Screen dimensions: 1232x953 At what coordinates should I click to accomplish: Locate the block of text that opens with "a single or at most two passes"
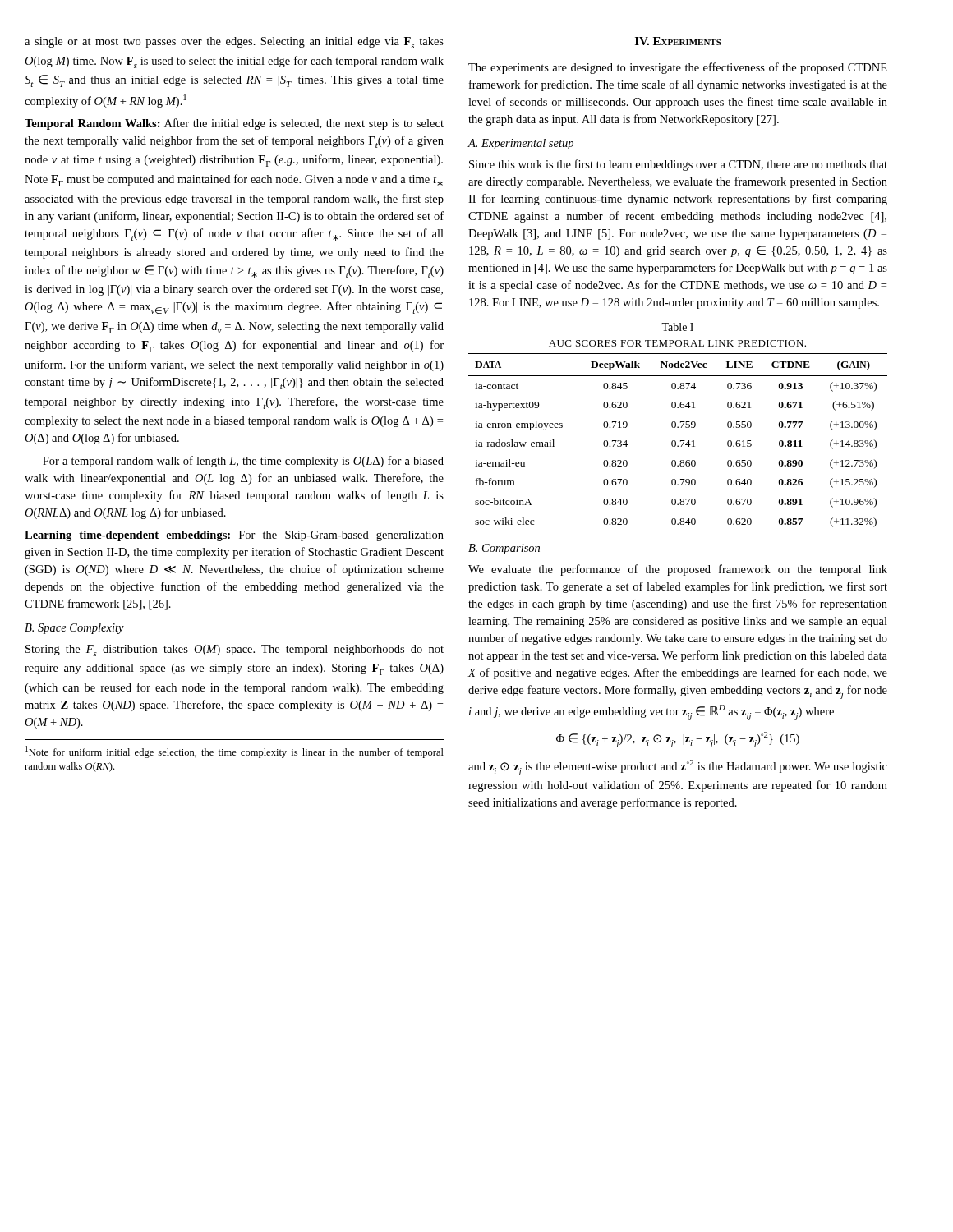[x=234, y=71]
